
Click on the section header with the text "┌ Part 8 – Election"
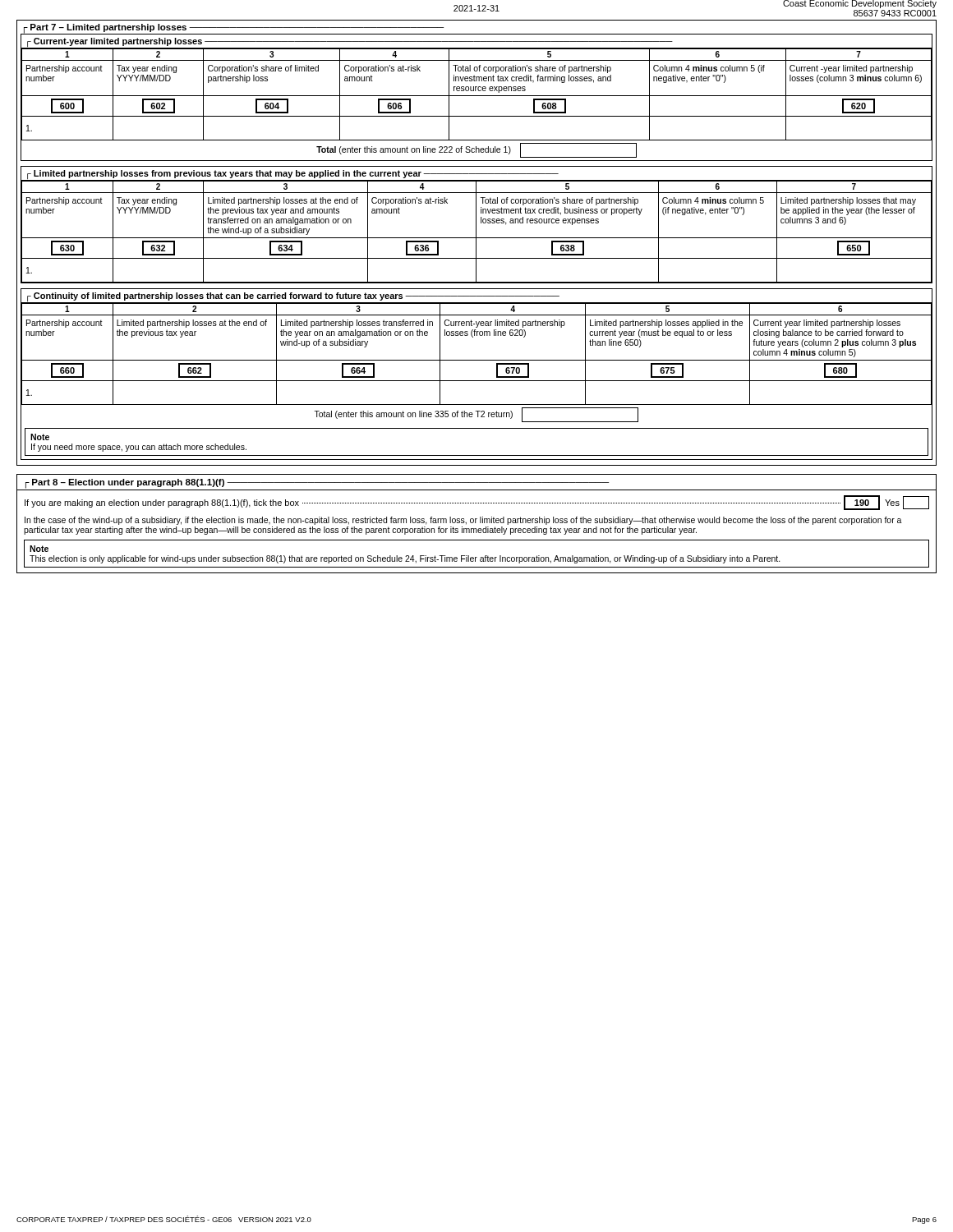[476, 524]
